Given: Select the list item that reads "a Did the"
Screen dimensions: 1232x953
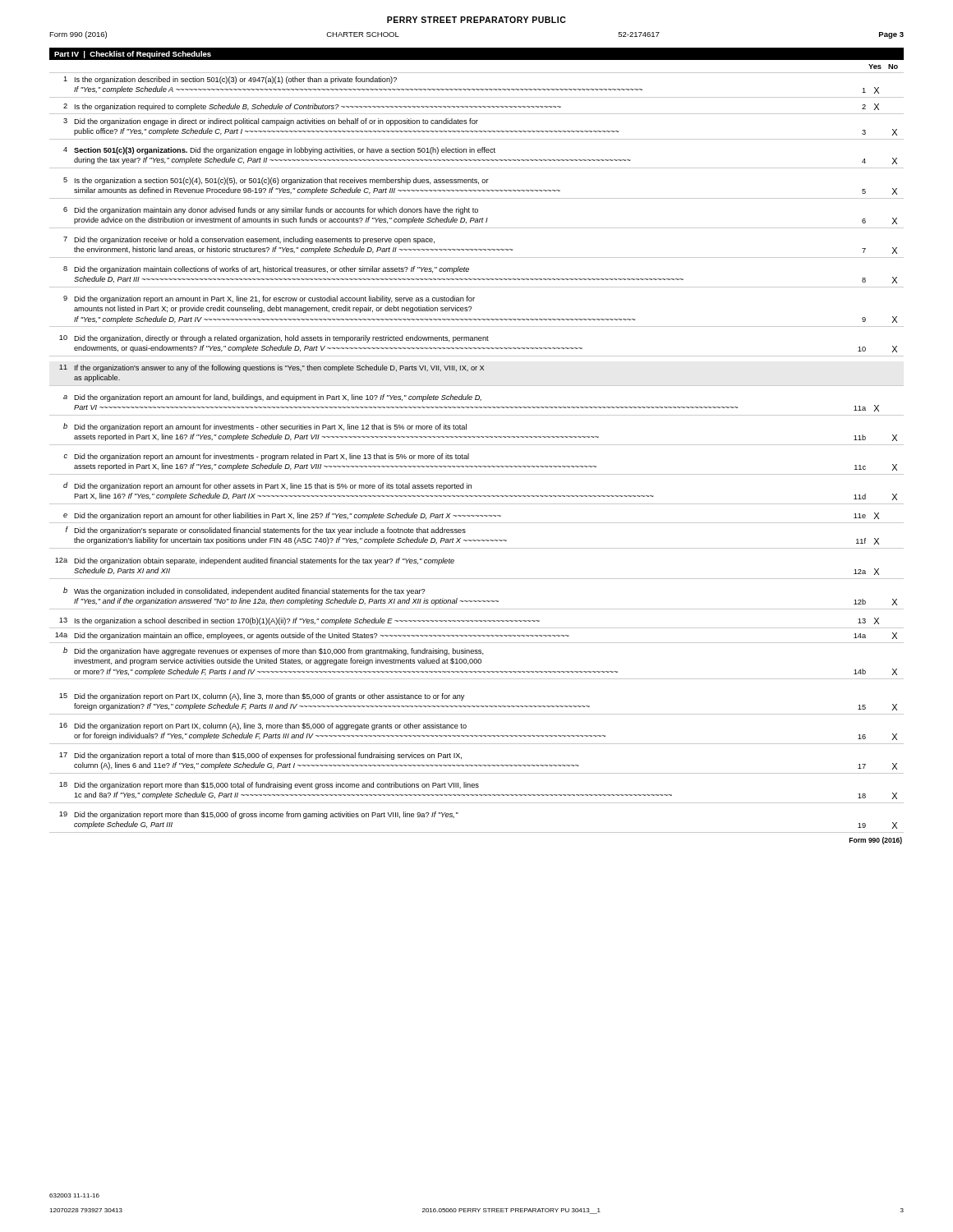Looking at the screenshot, I should pyautogui.click(x=476, y=403).
